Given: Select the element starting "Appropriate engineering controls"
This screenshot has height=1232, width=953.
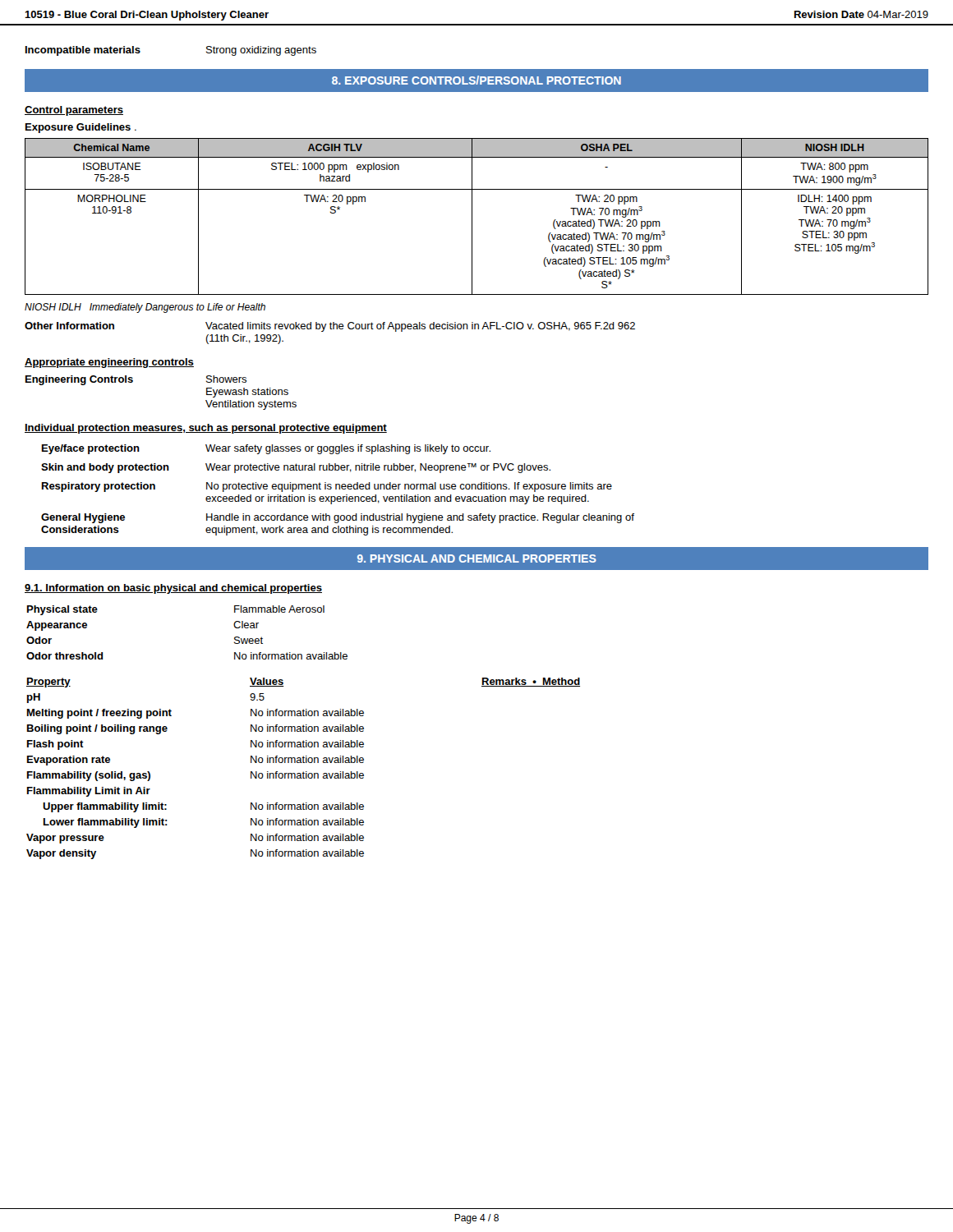Looking at the screenshot, I should click(x=109, y=361).
